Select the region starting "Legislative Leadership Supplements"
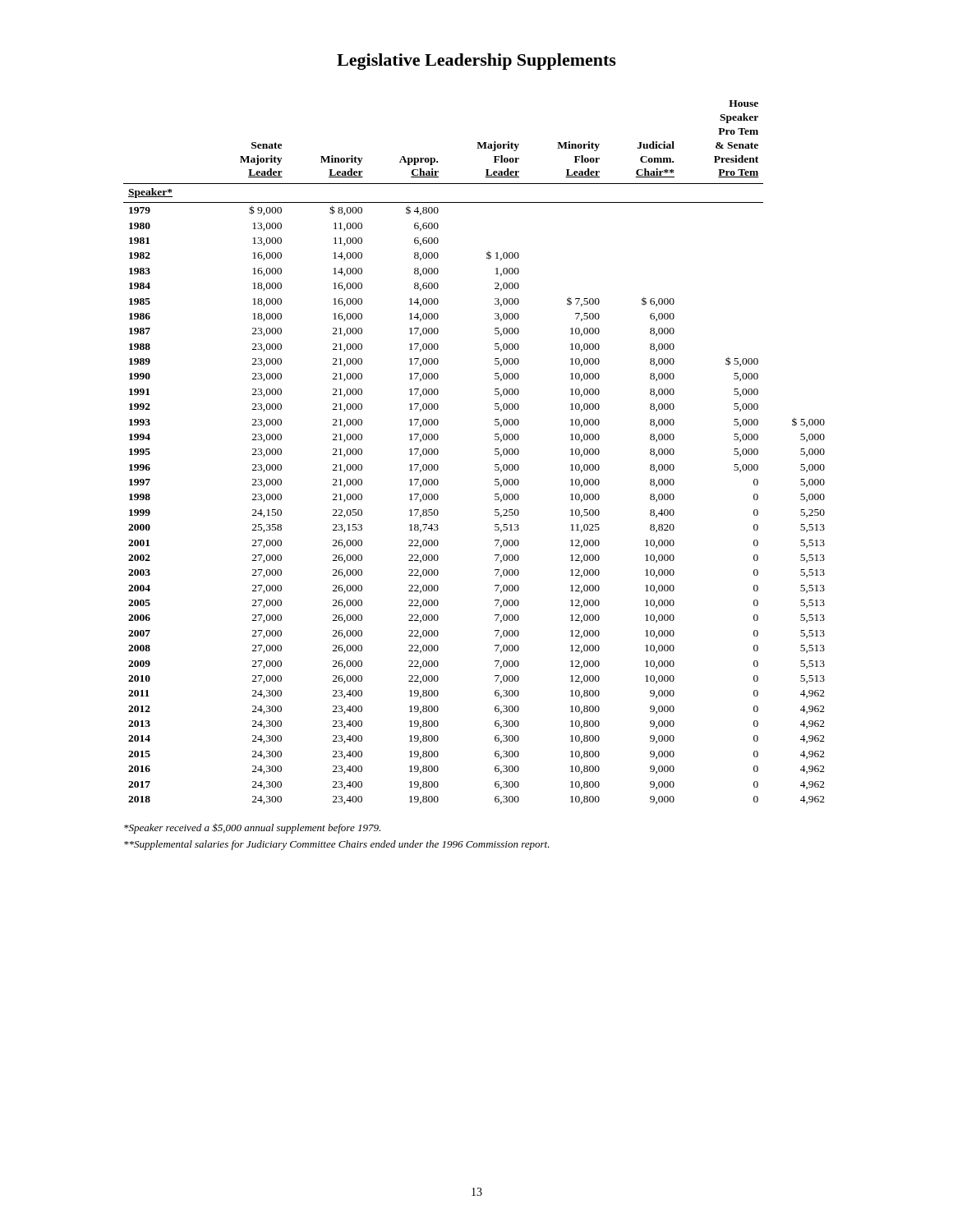Viewport: 953px width, 1232px height. 476,60
